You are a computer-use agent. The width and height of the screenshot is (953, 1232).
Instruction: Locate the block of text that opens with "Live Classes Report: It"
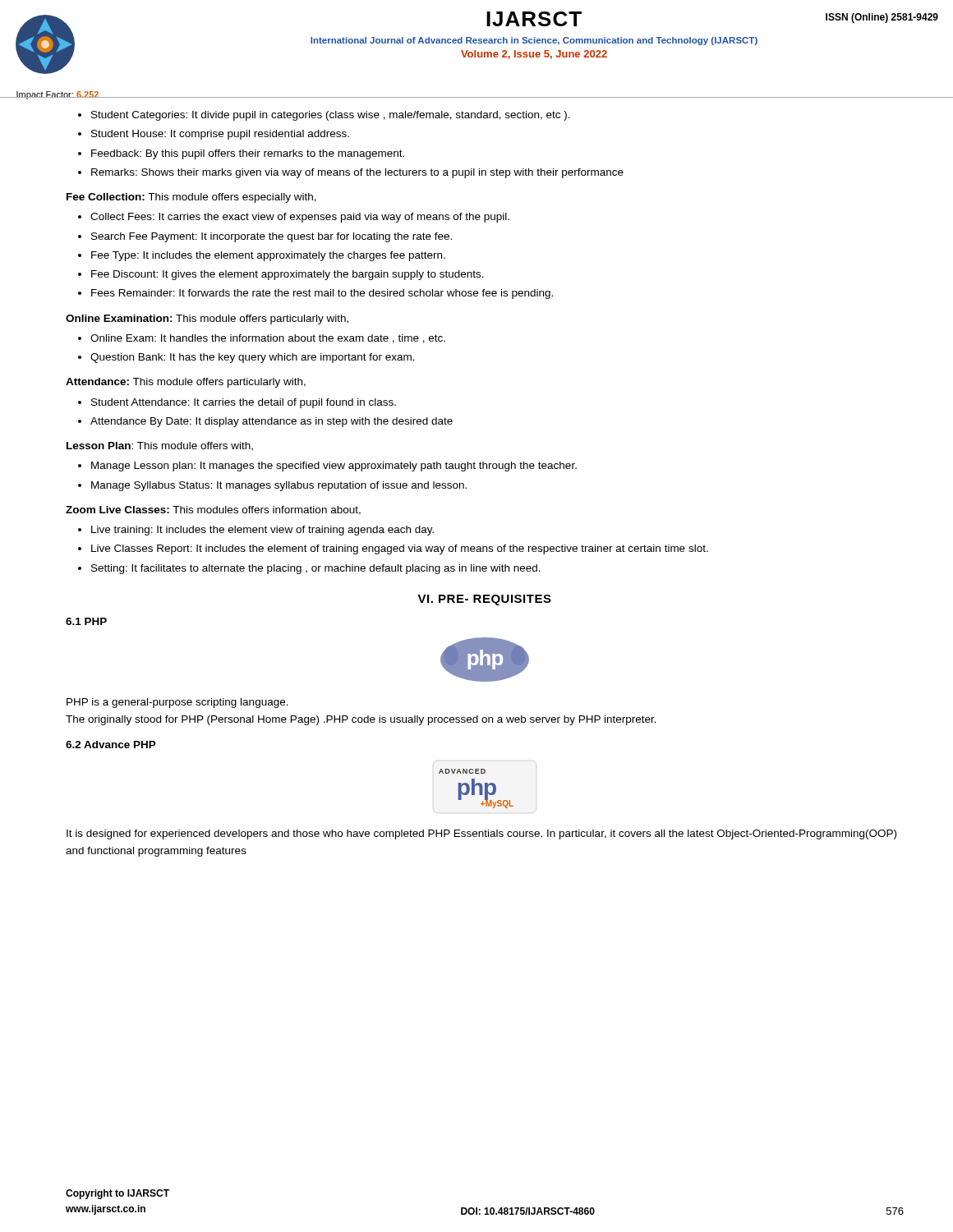click(400, 548)
